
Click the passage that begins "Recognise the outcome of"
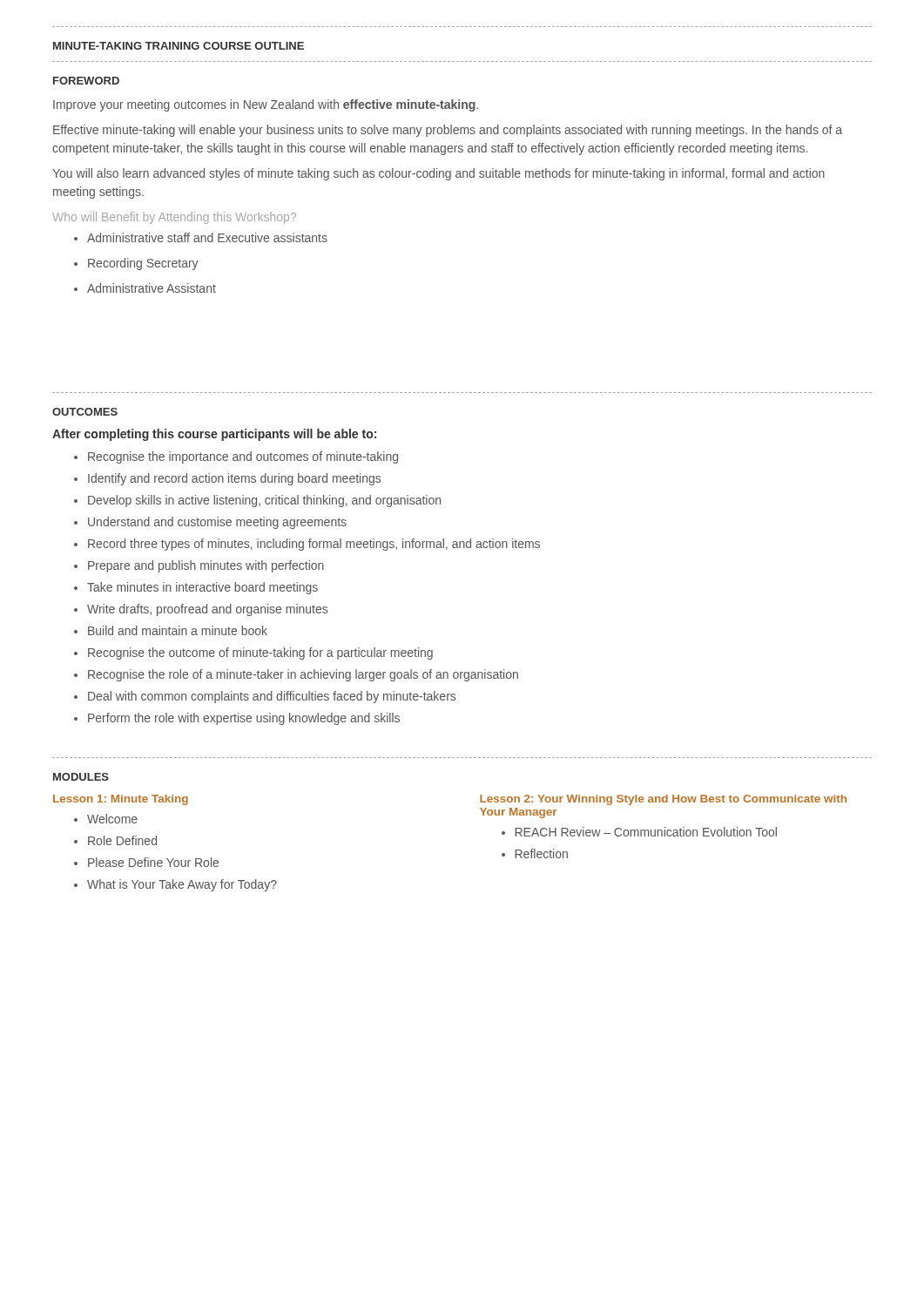(x=253, y=654)
